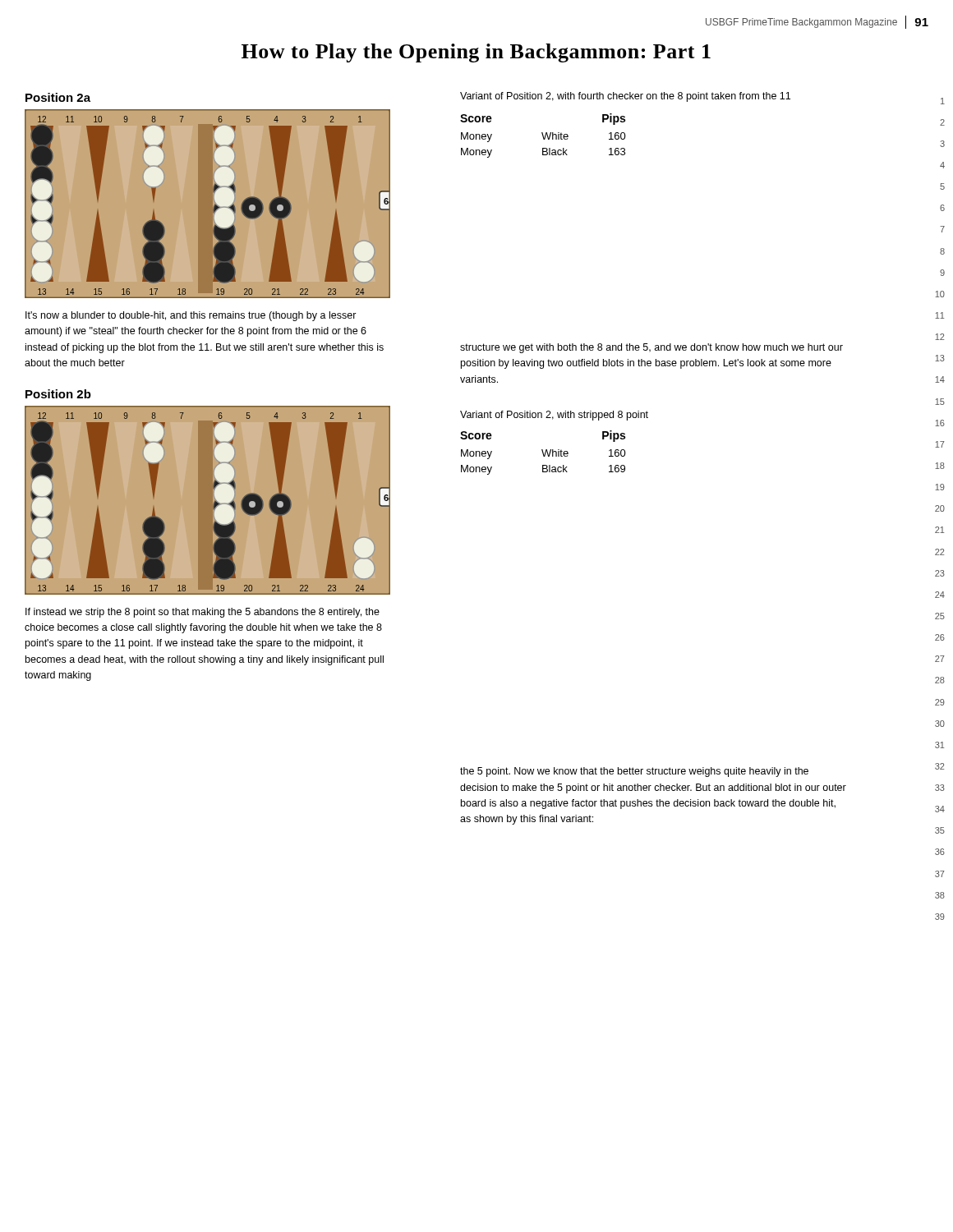Viewport: 953px width, 1232px height.
Task: Locate the title that says "How to Play the"
Action: click(476, 51)
